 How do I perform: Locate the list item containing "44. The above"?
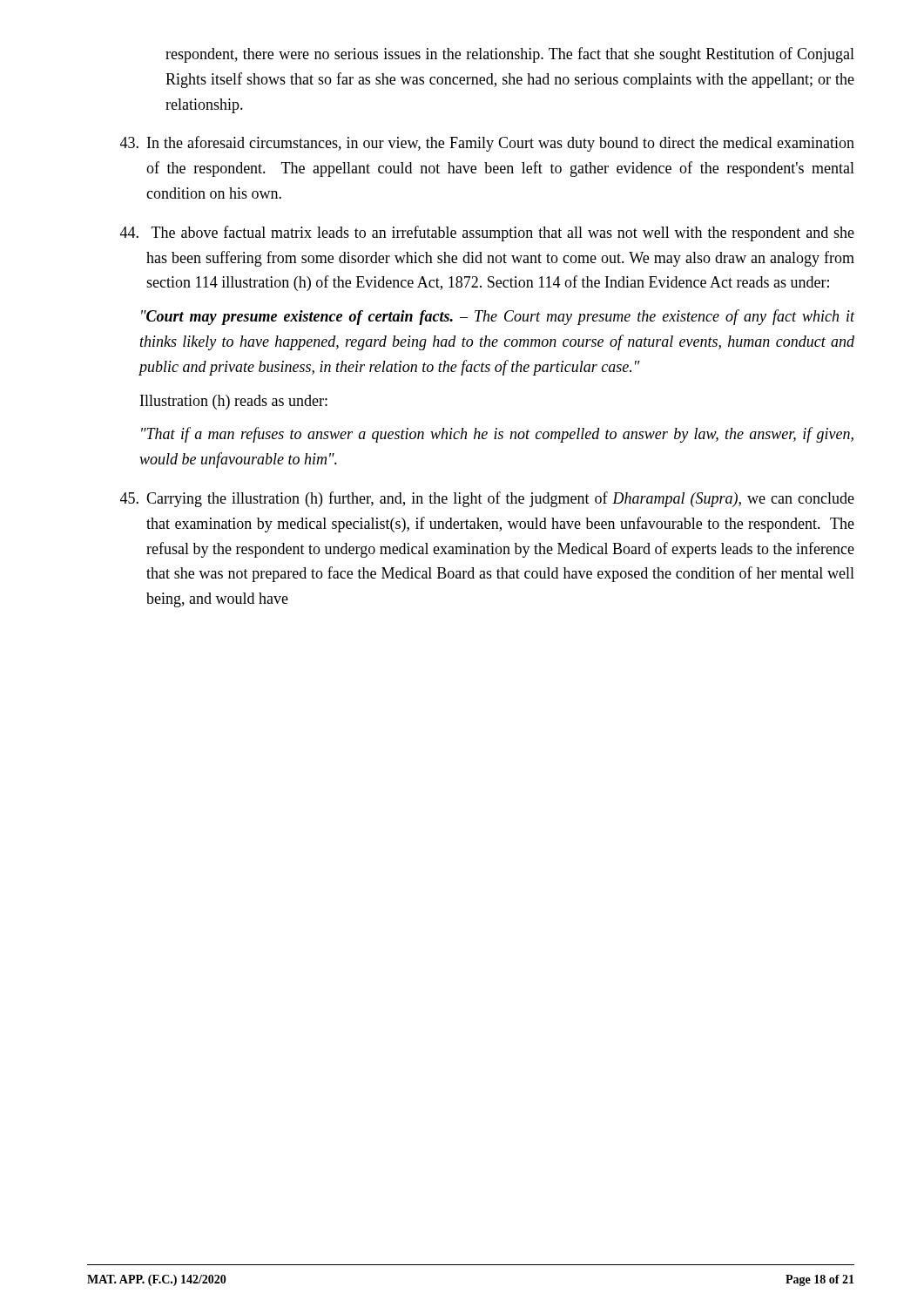(471, 258)
